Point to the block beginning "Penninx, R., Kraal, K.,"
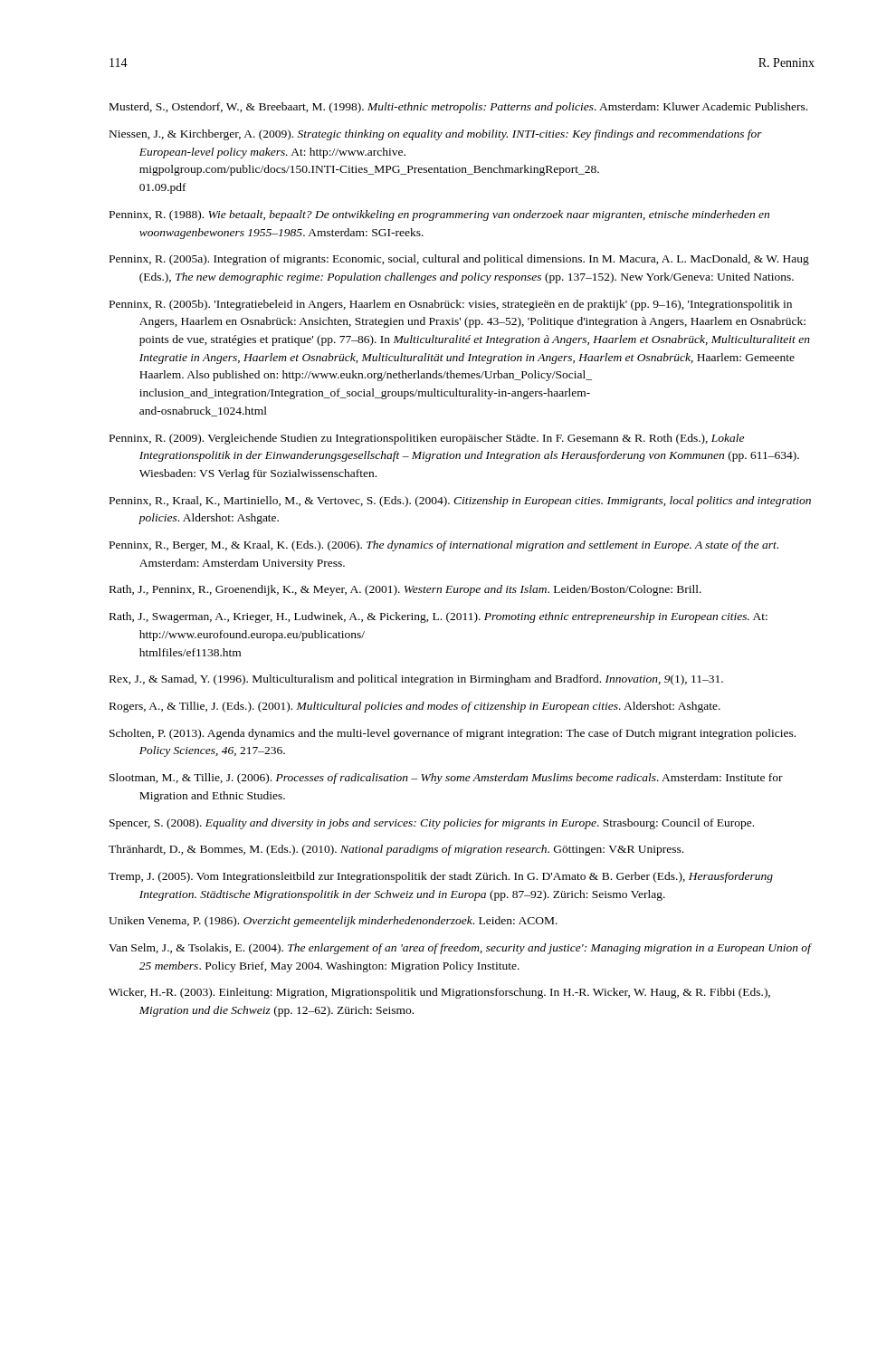Screen dimensions: 1358x896 coord(460,509)
